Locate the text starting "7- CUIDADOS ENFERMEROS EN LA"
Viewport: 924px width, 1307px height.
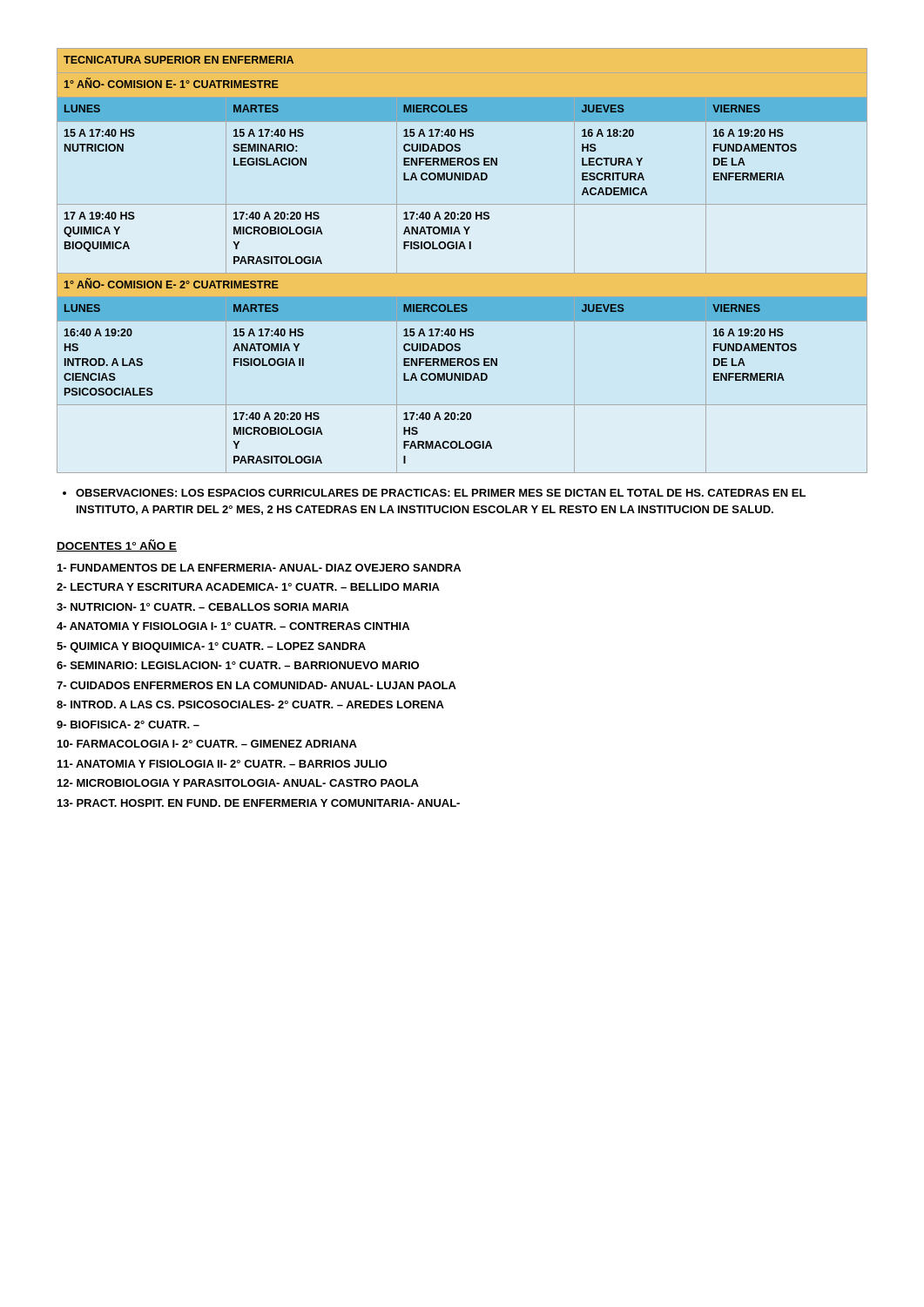pos(256,685)
